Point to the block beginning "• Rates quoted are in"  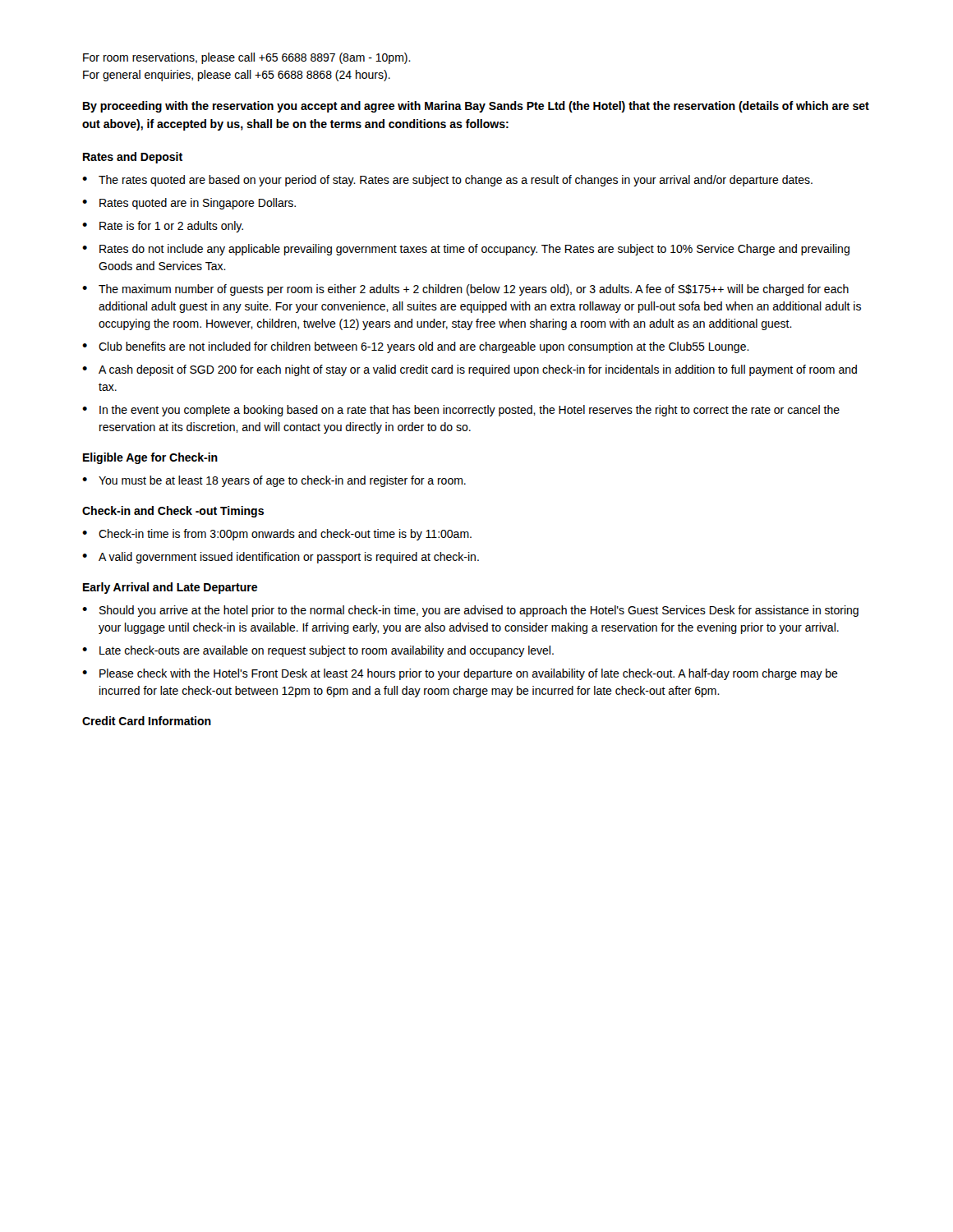coord(189,204)
